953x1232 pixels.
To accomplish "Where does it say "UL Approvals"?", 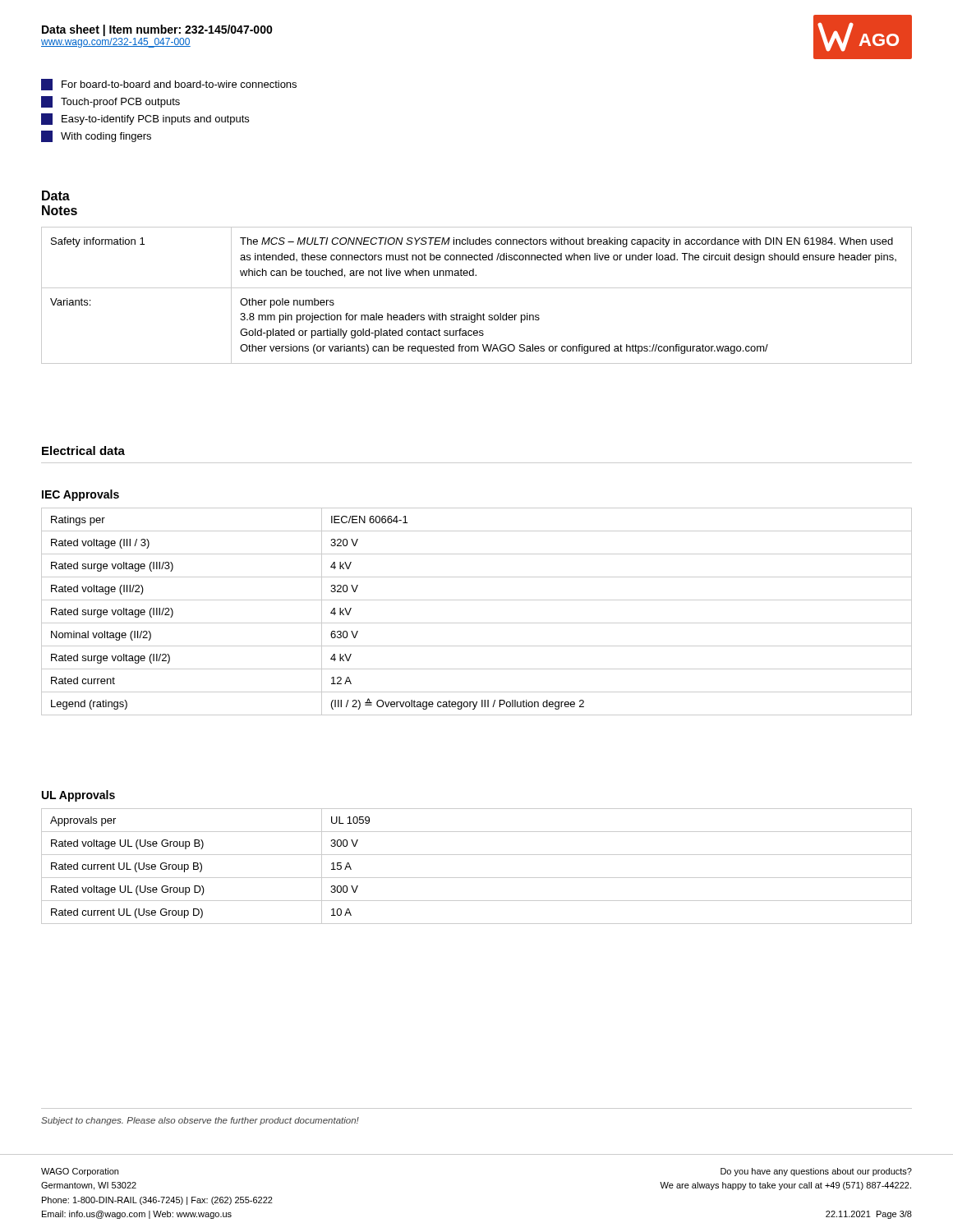I will [x=78, y=795].
